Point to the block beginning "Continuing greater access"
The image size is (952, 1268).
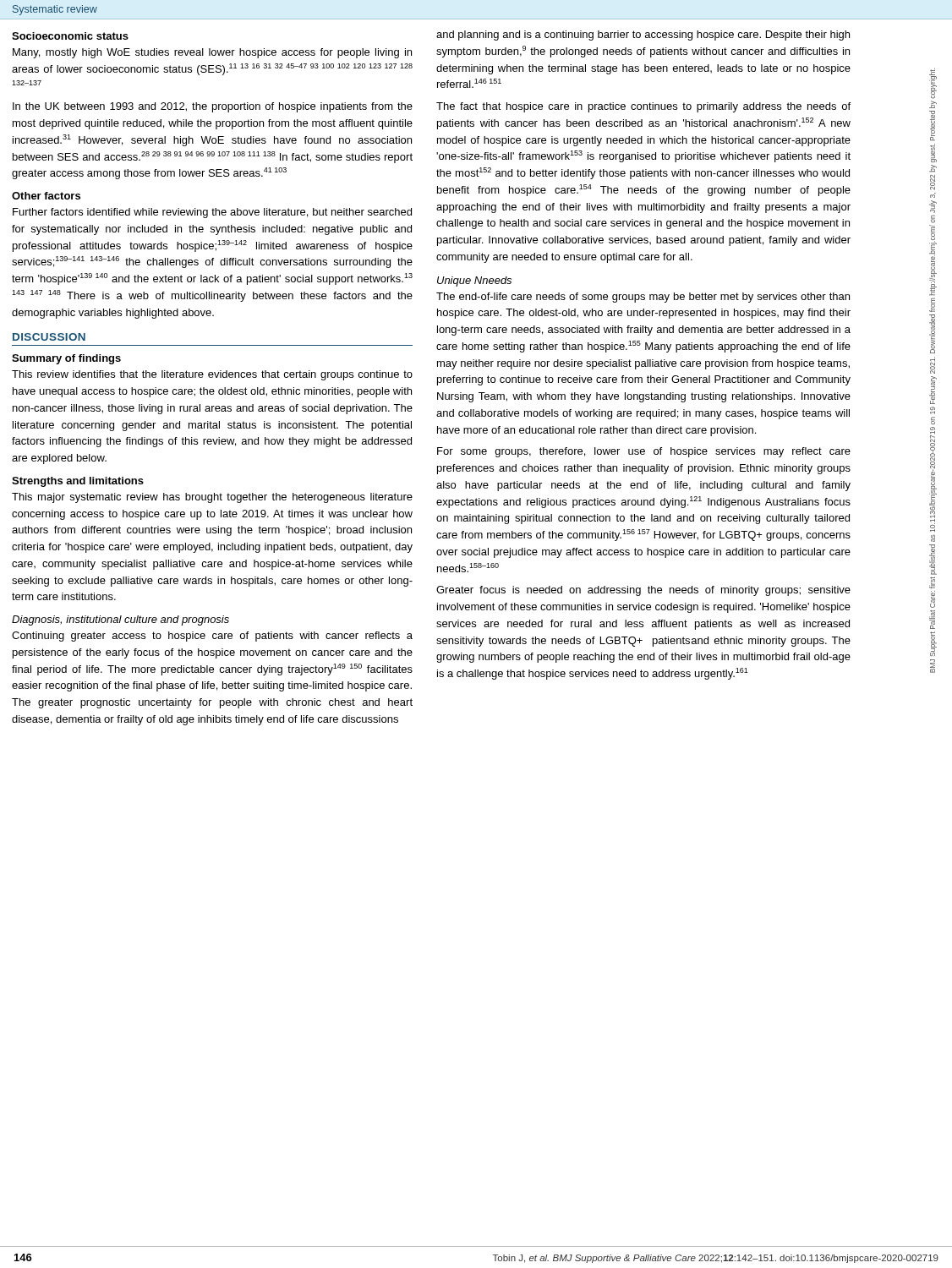click(x=212, y=677)
